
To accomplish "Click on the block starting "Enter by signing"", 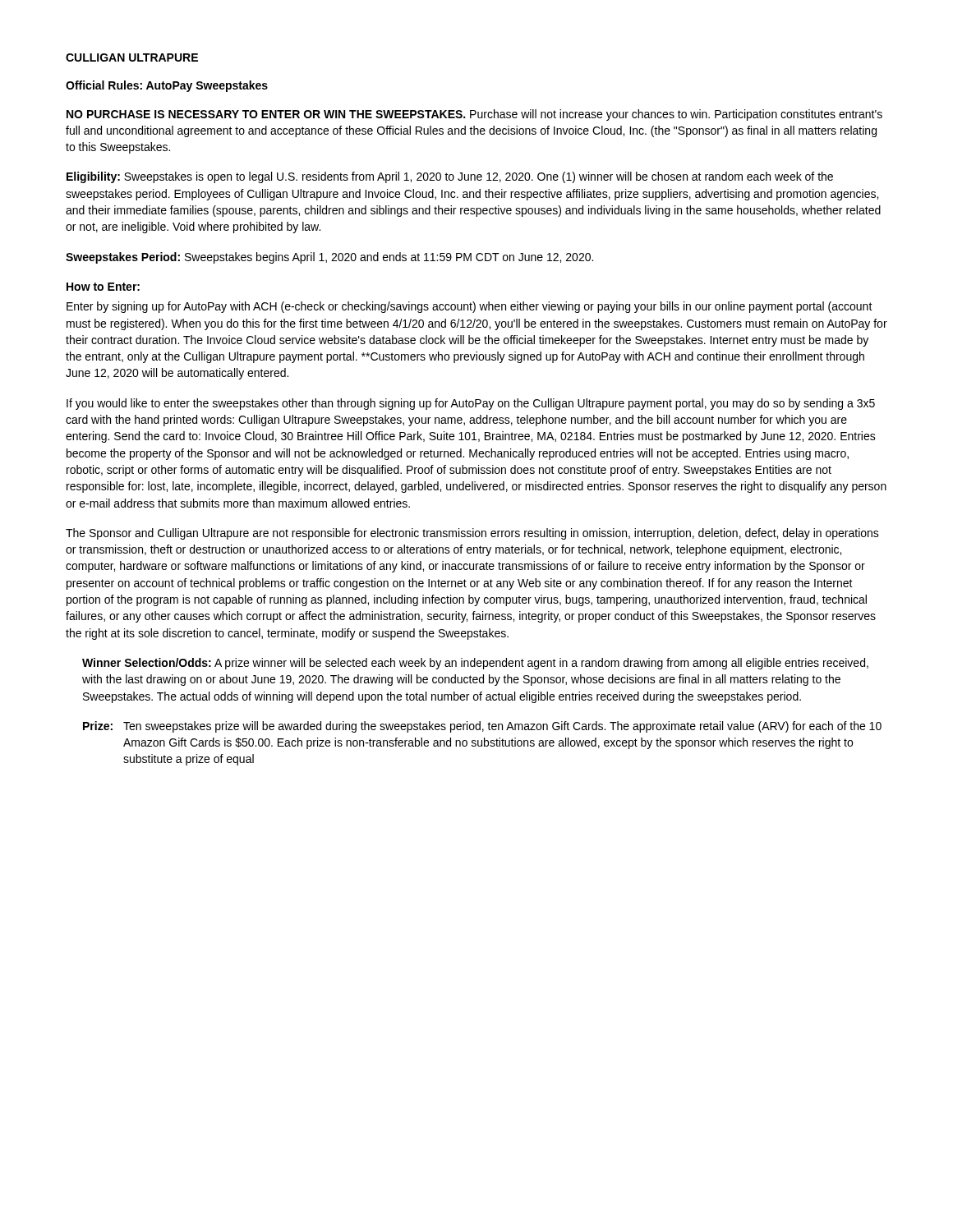I will click(476, 340).
